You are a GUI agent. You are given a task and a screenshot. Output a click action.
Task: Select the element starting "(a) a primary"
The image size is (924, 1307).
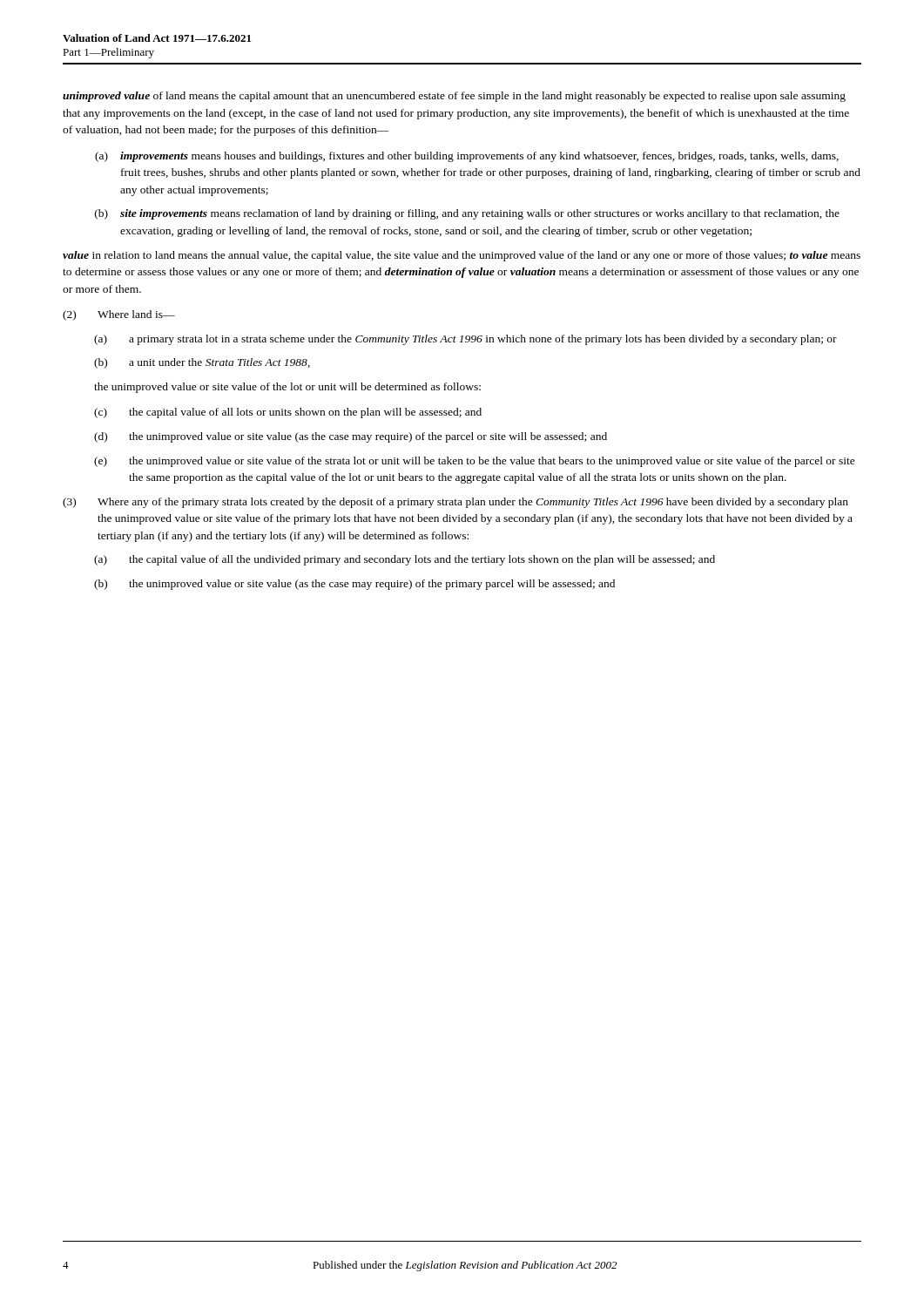[478, 339]
